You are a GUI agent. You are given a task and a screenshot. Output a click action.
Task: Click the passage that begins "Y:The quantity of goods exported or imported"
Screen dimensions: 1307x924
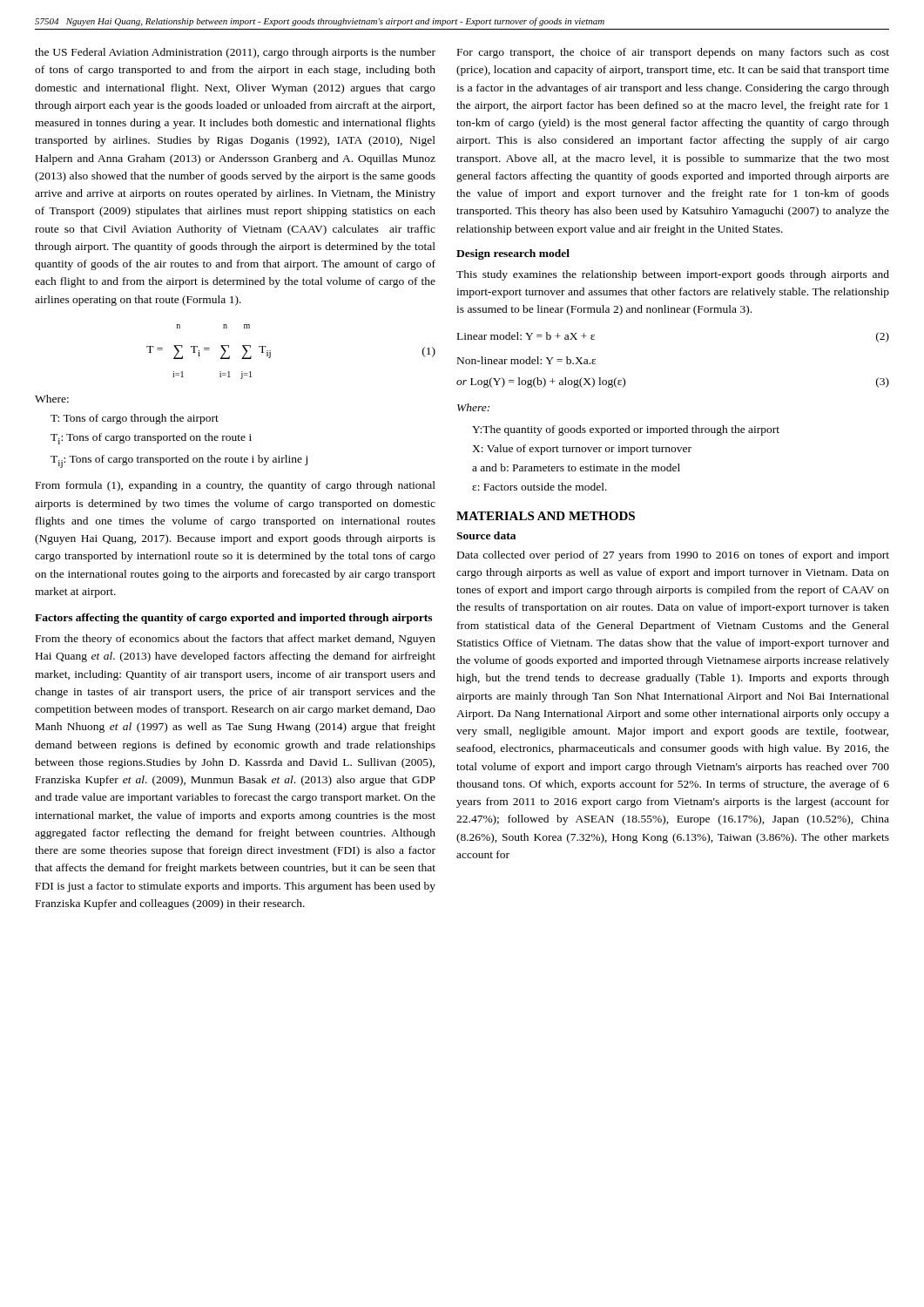click(x=626, y=429)
